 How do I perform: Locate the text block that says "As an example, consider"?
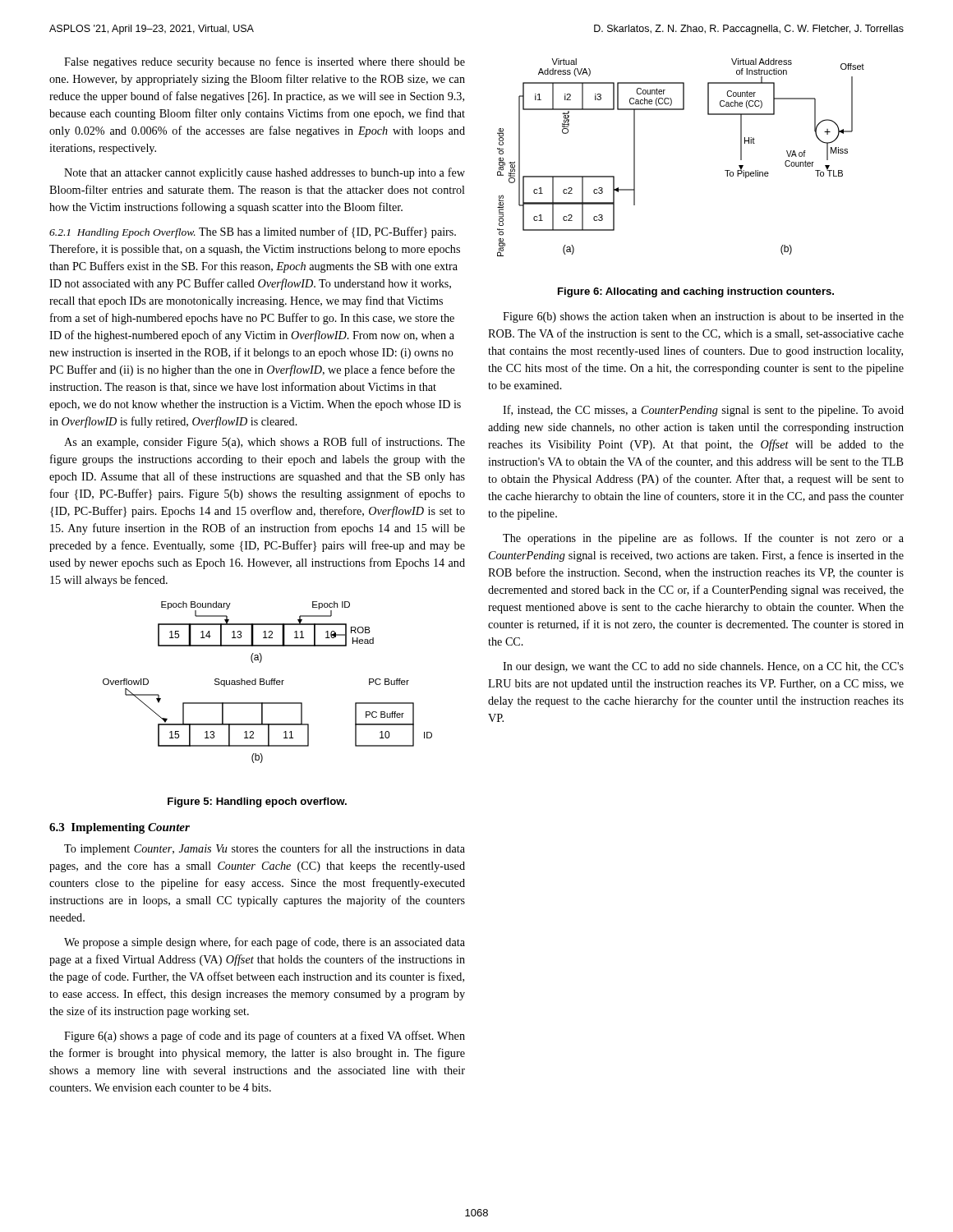pos(257,512)
